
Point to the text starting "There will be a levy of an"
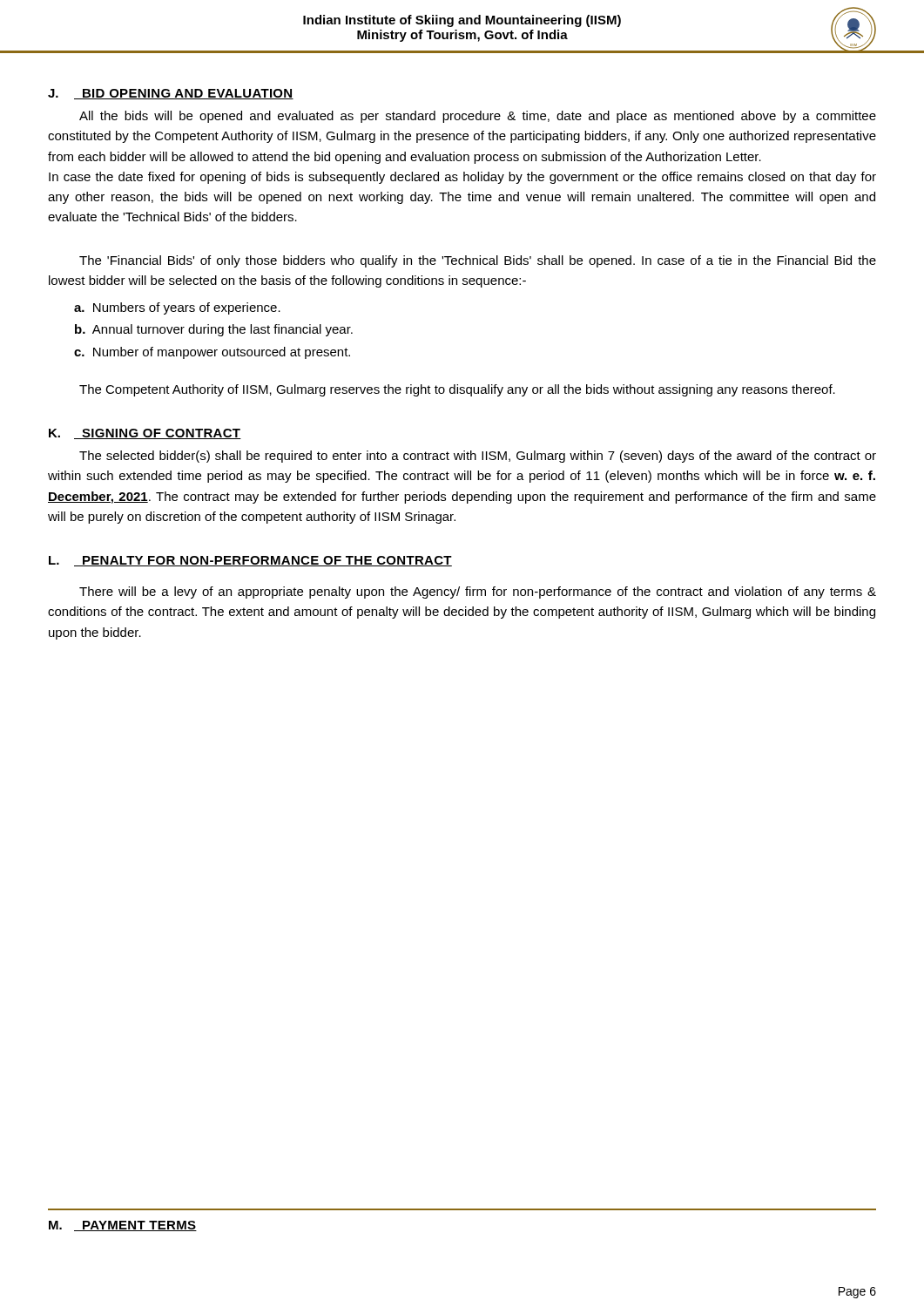point(462,612)
